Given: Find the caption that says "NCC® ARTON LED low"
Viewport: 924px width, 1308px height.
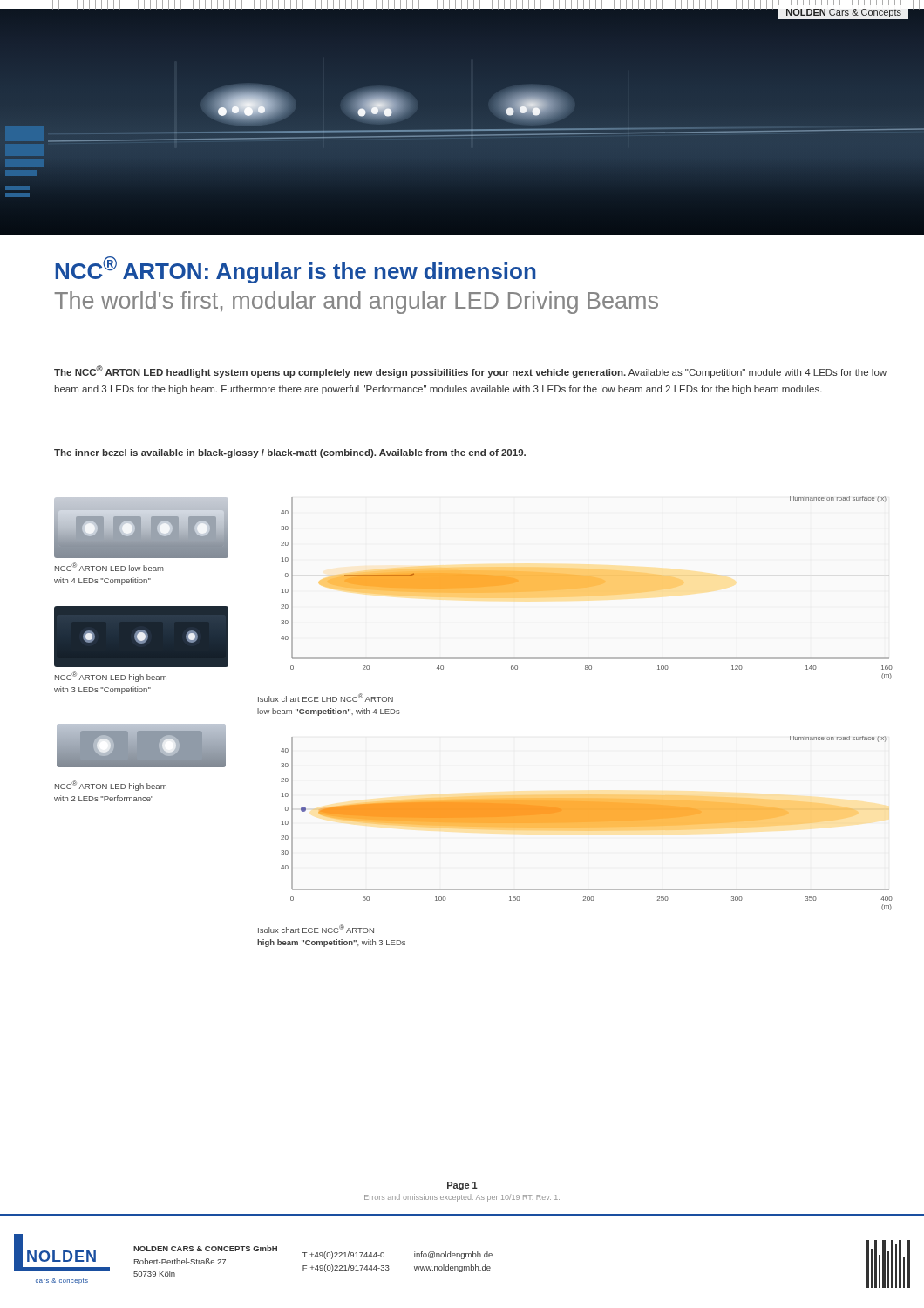Looking at the screenshot, I should click(x=109, y=573).
